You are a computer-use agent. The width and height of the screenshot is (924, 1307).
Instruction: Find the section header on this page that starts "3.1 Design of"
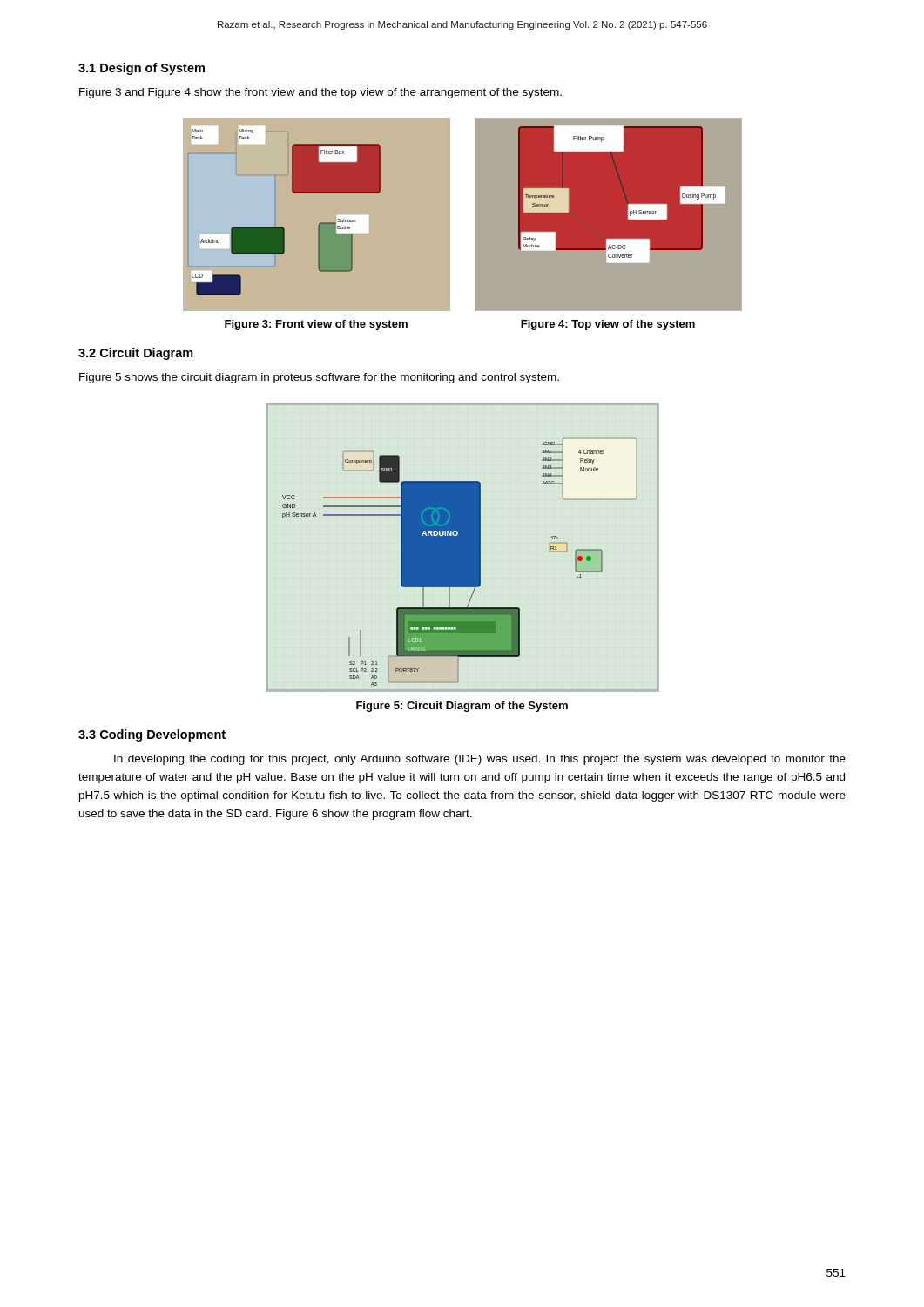click(x=142, y=68)
